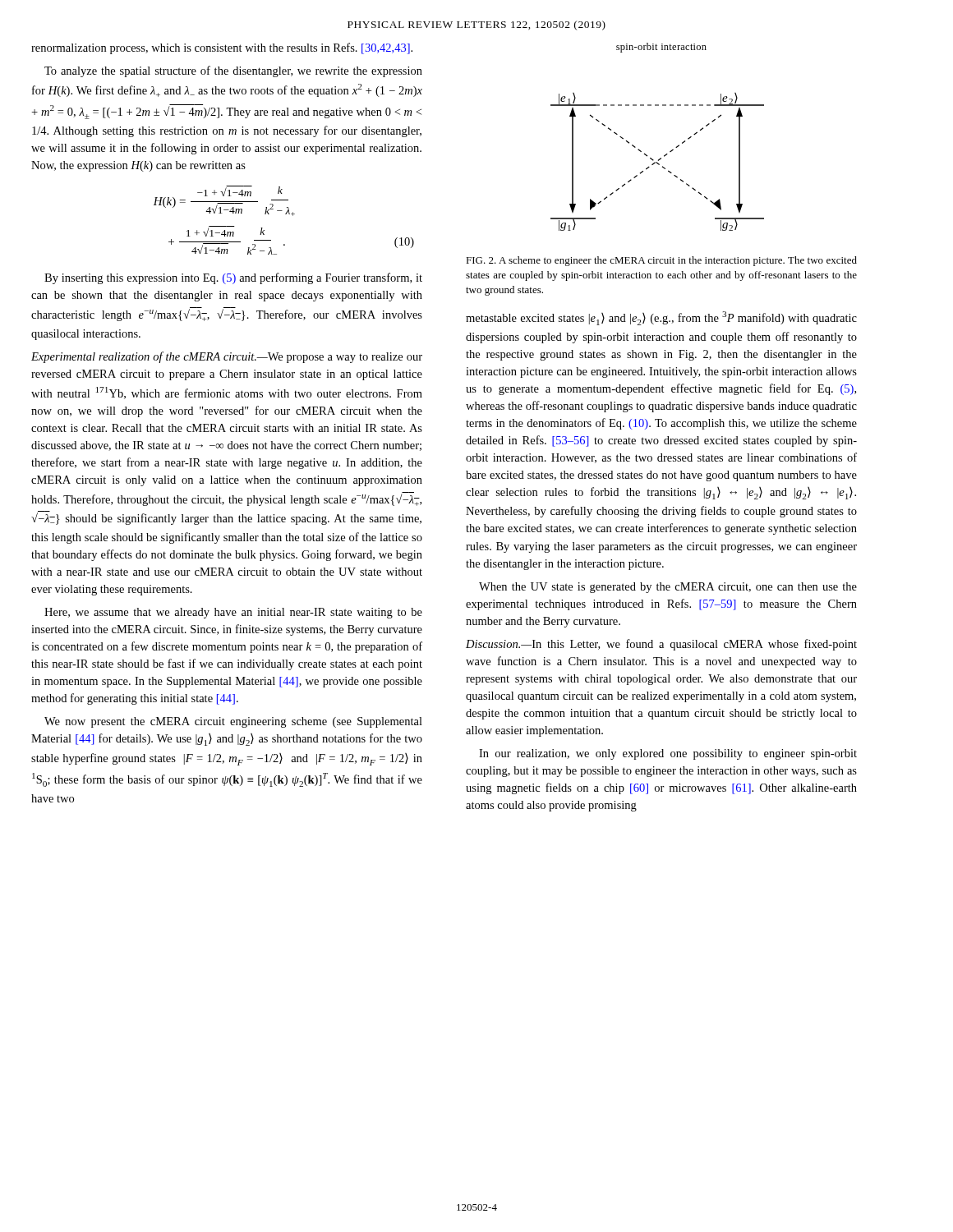Click the passage that begins "When the UV state is"
Image resolution: width=953 pixels, height=1232 pixels.
(661, 604)
